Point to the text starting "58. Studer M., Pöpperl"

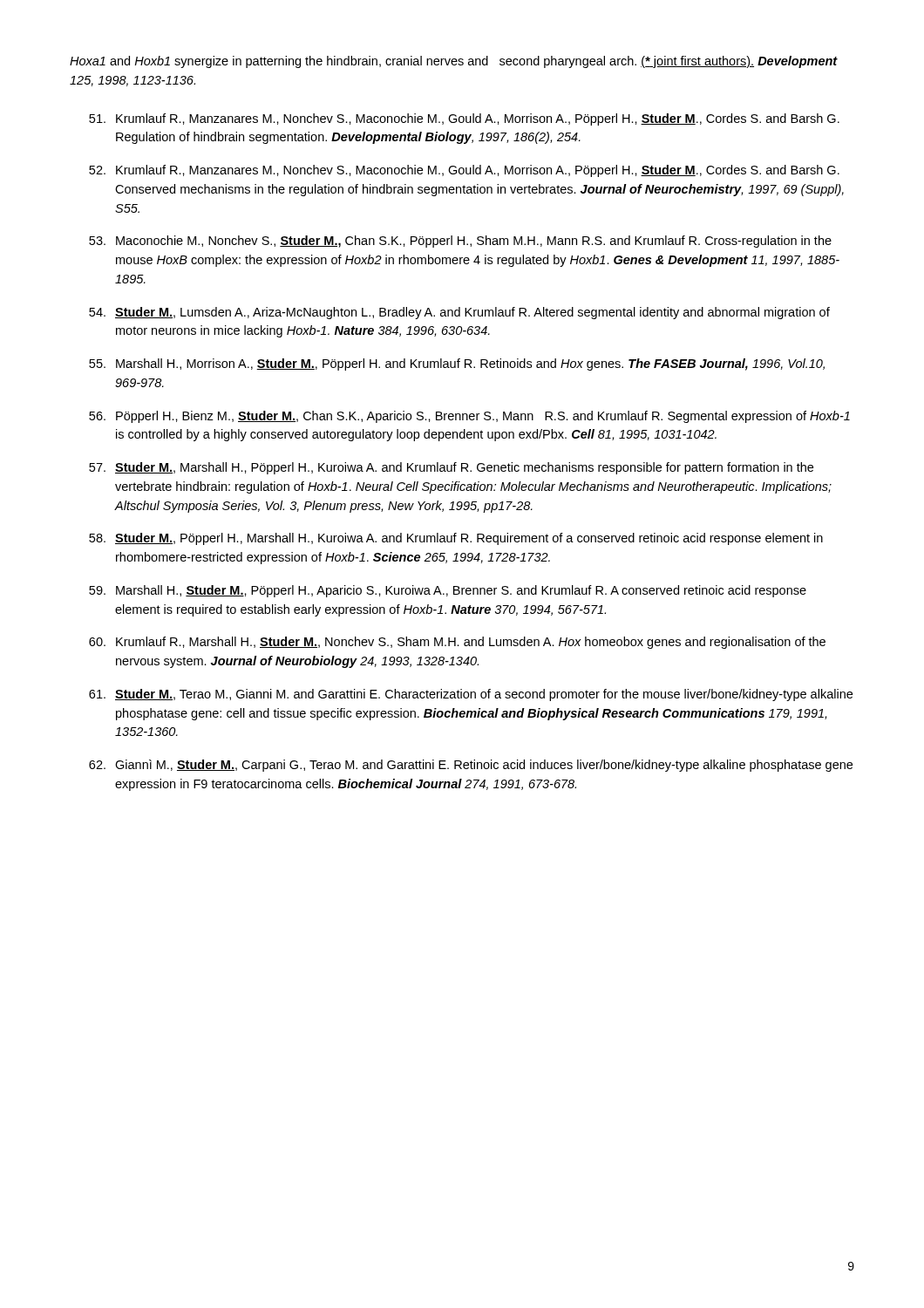pos(462,548)
